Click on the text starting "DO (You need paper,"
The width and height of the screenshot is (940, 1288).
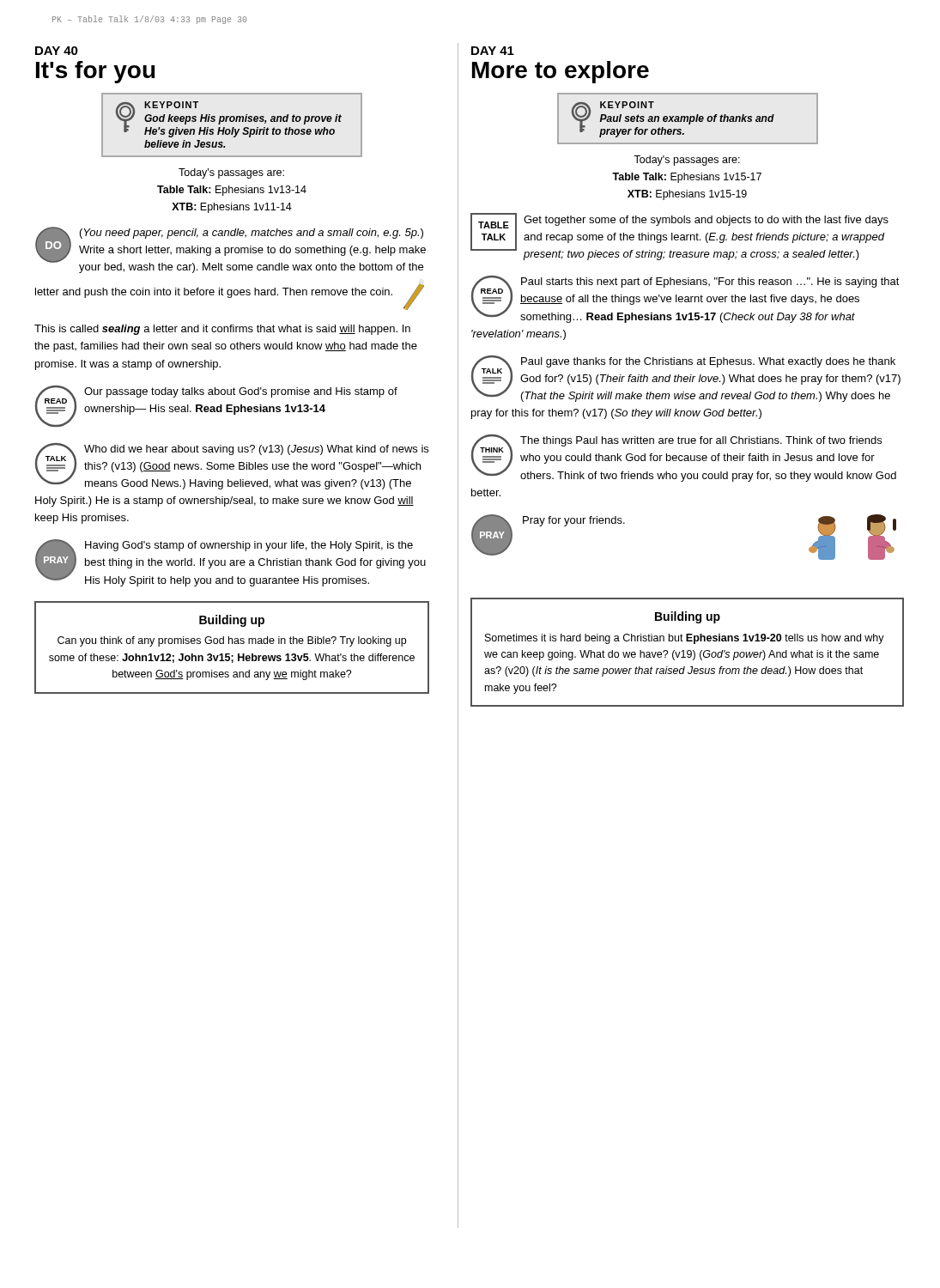point(232,267)
